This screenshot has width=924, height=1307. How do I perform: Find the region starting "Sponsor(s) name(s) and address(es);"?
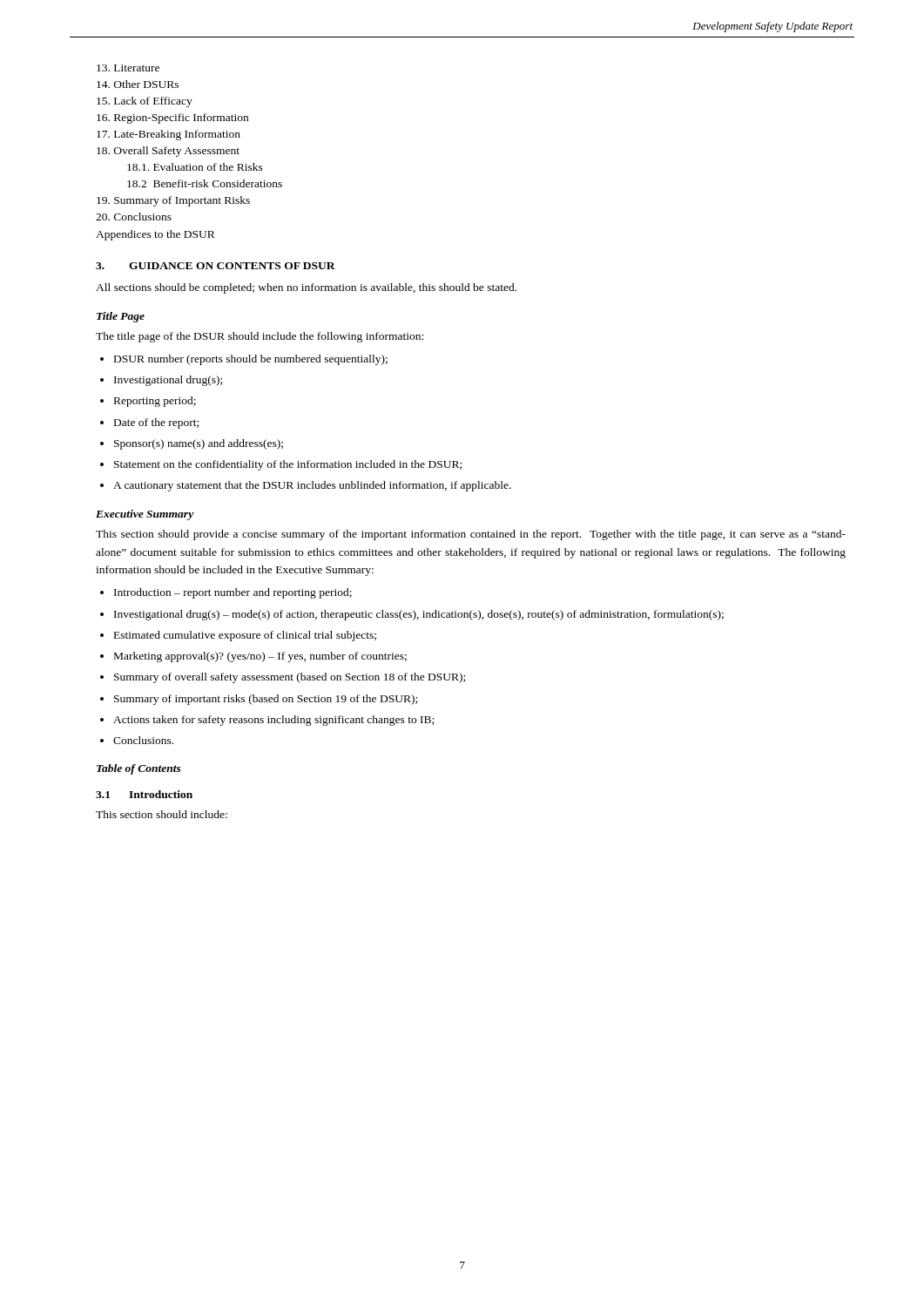pyautogui.click(x=199, y=444)
